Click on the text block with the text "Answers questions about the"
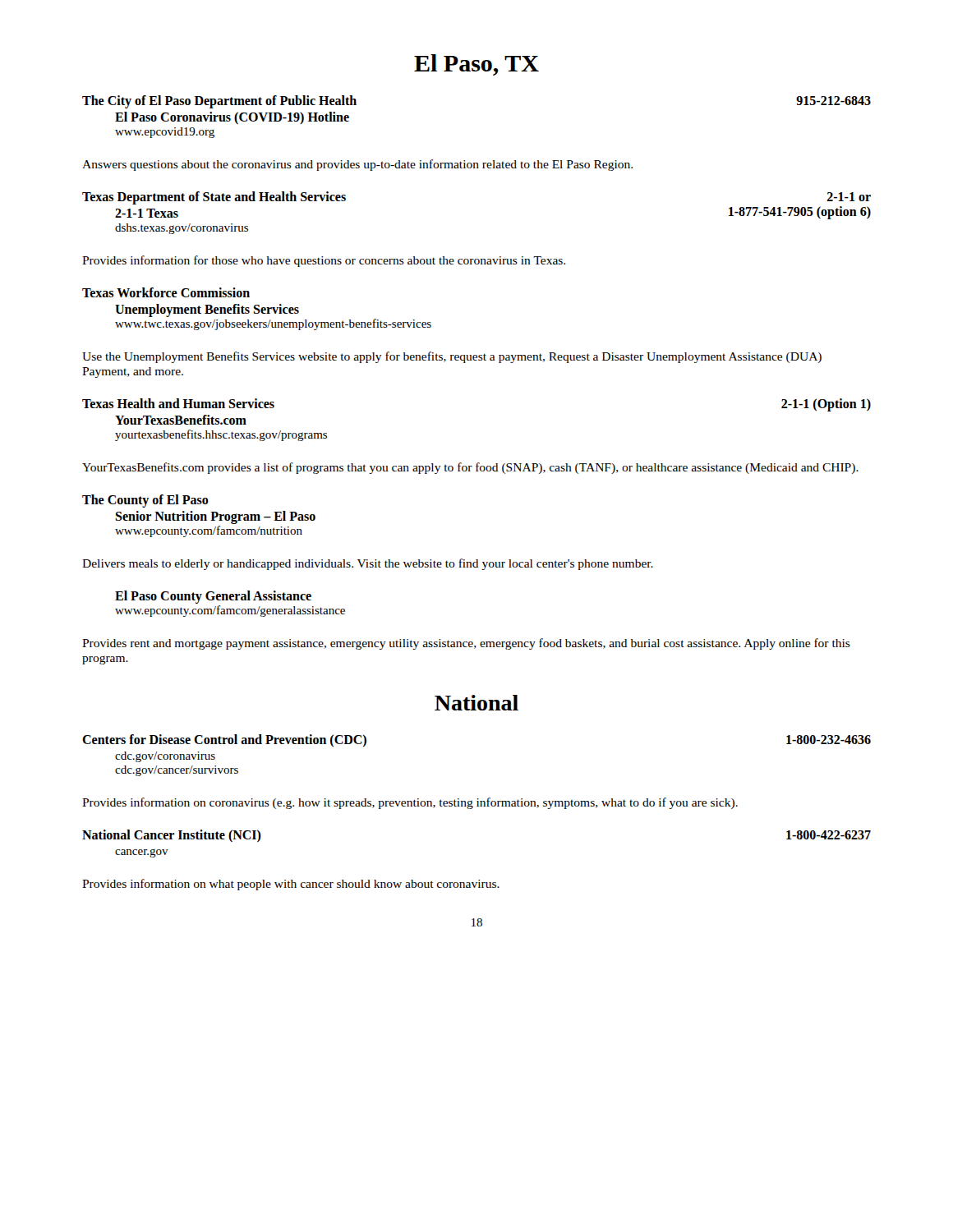Screen dimensions: 1232x953 (358, 164)
